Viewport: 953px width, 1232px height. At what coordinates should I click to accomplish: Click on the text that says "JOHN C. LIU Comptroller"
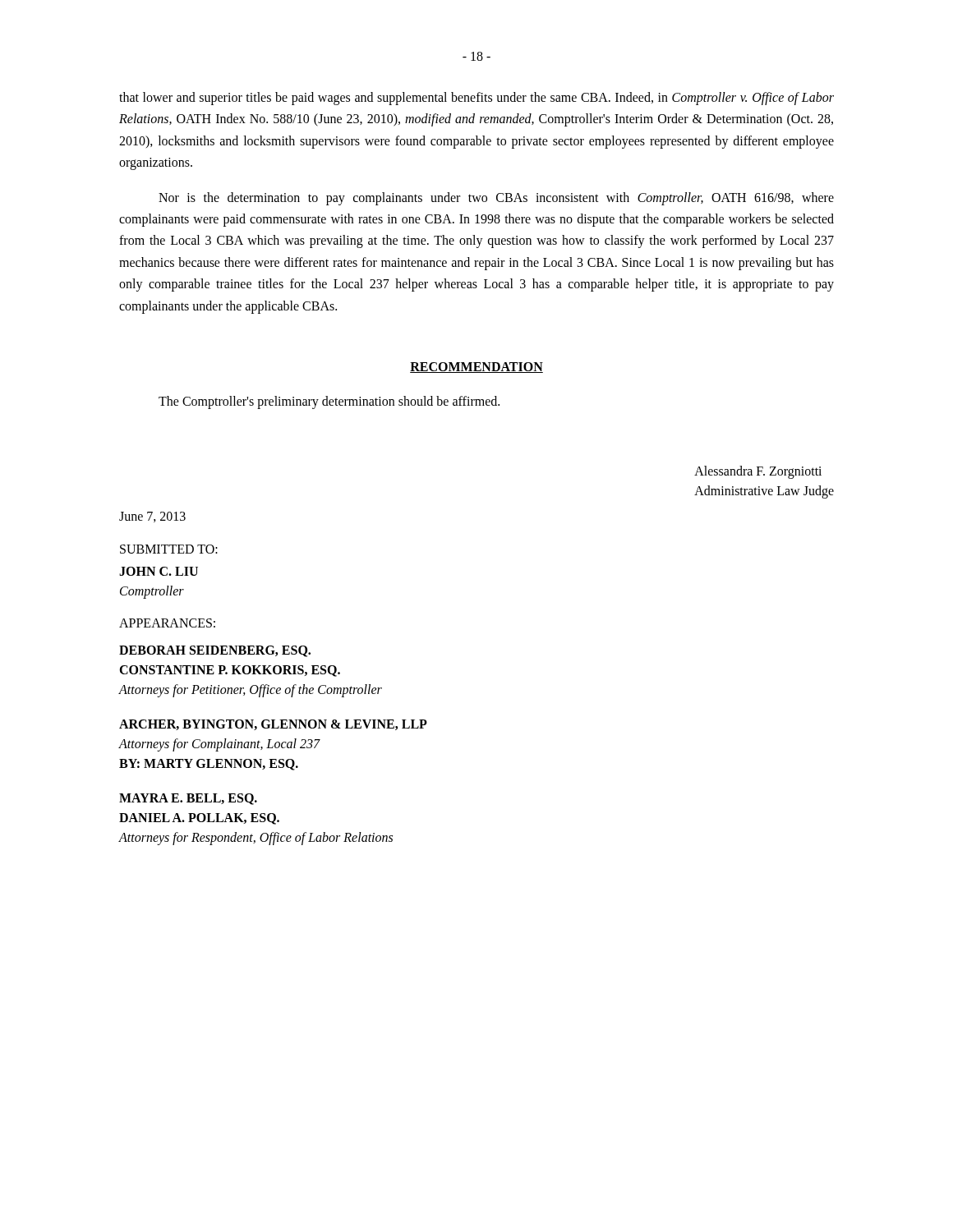pyautogui.click(x=159, y=571)
